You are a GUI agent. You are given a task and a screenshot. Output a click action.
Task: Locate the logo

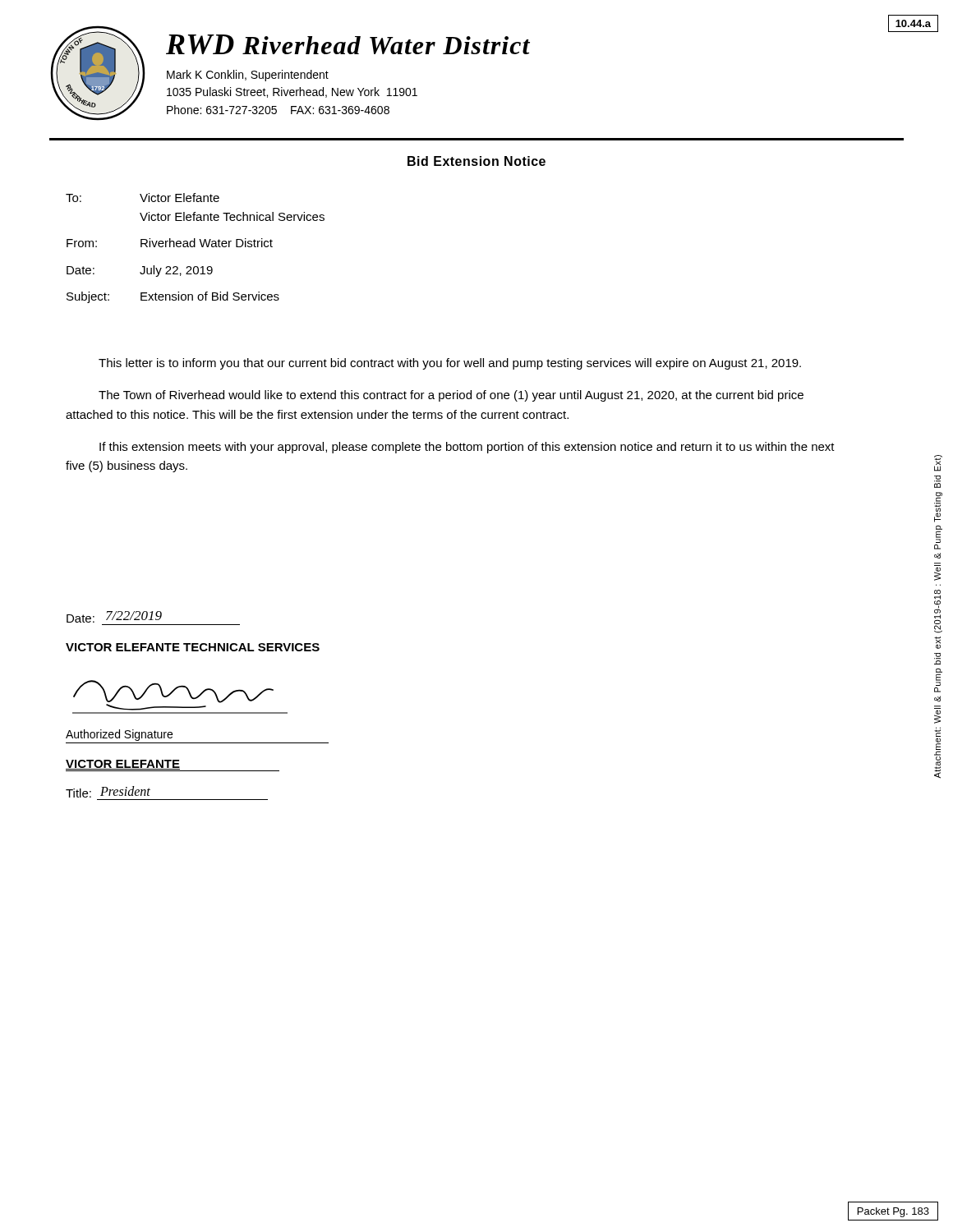[98, 74]
